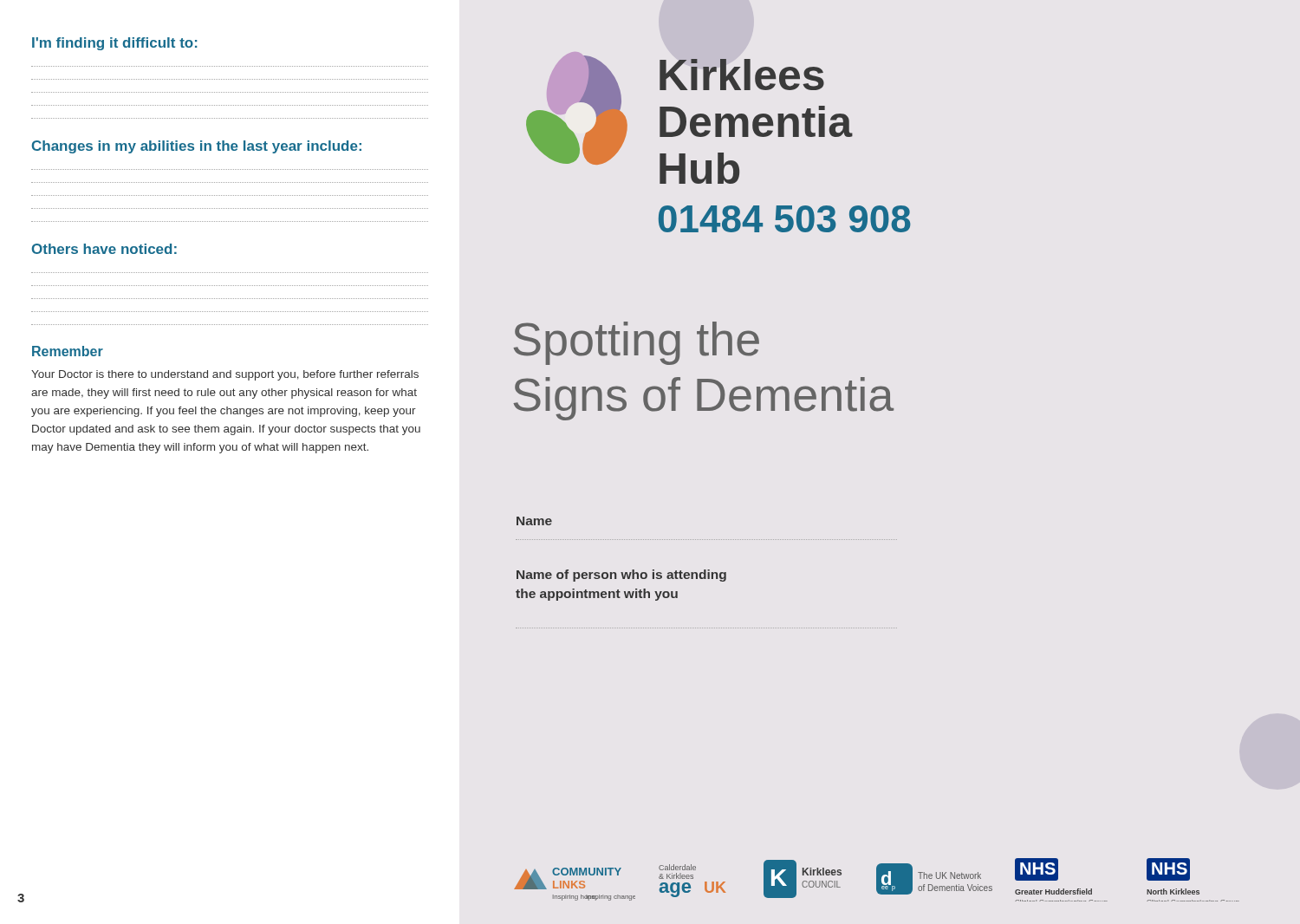This screenshot has height=924, width=1300.
Task: Locate the text starting "Others have noticed:"
Action: (x=104, y=249)
